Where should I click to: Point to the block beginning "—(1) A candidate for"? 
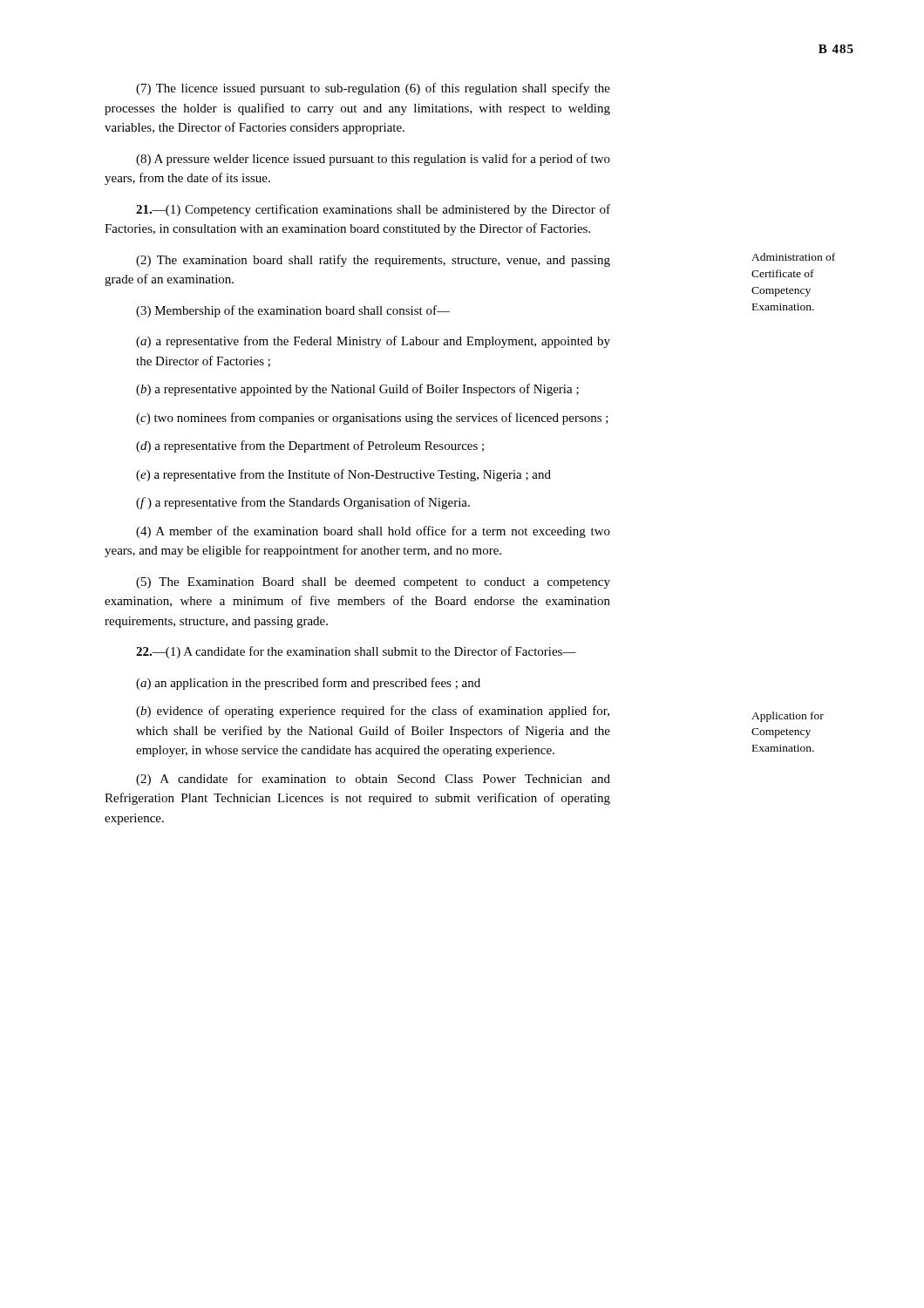356,651
